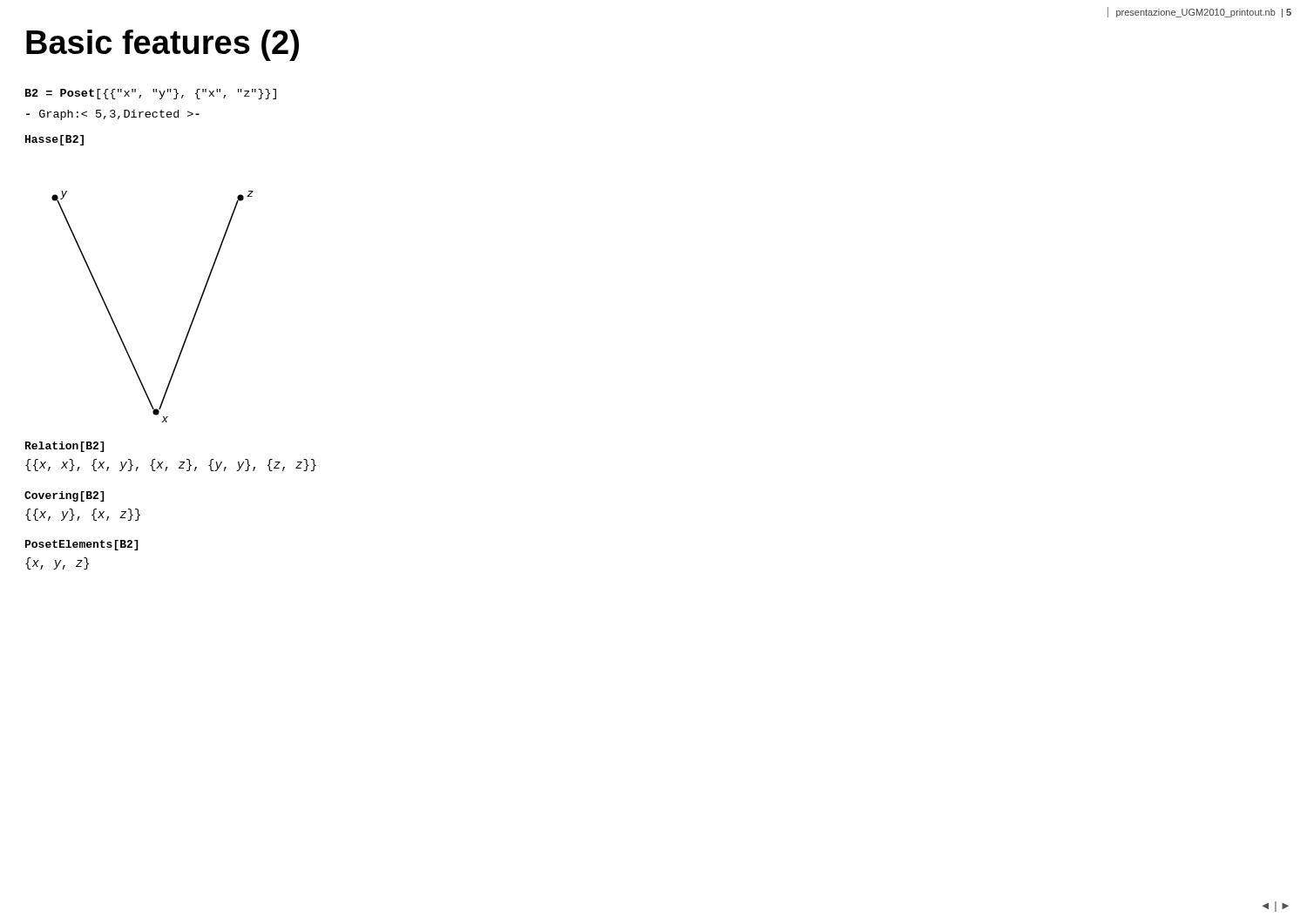Viewport: 1307px width, 924px height.
Task: Click on the passage starting "B2 = Poset[{{"x", "y"},"
Action: (x=151, y=94)
